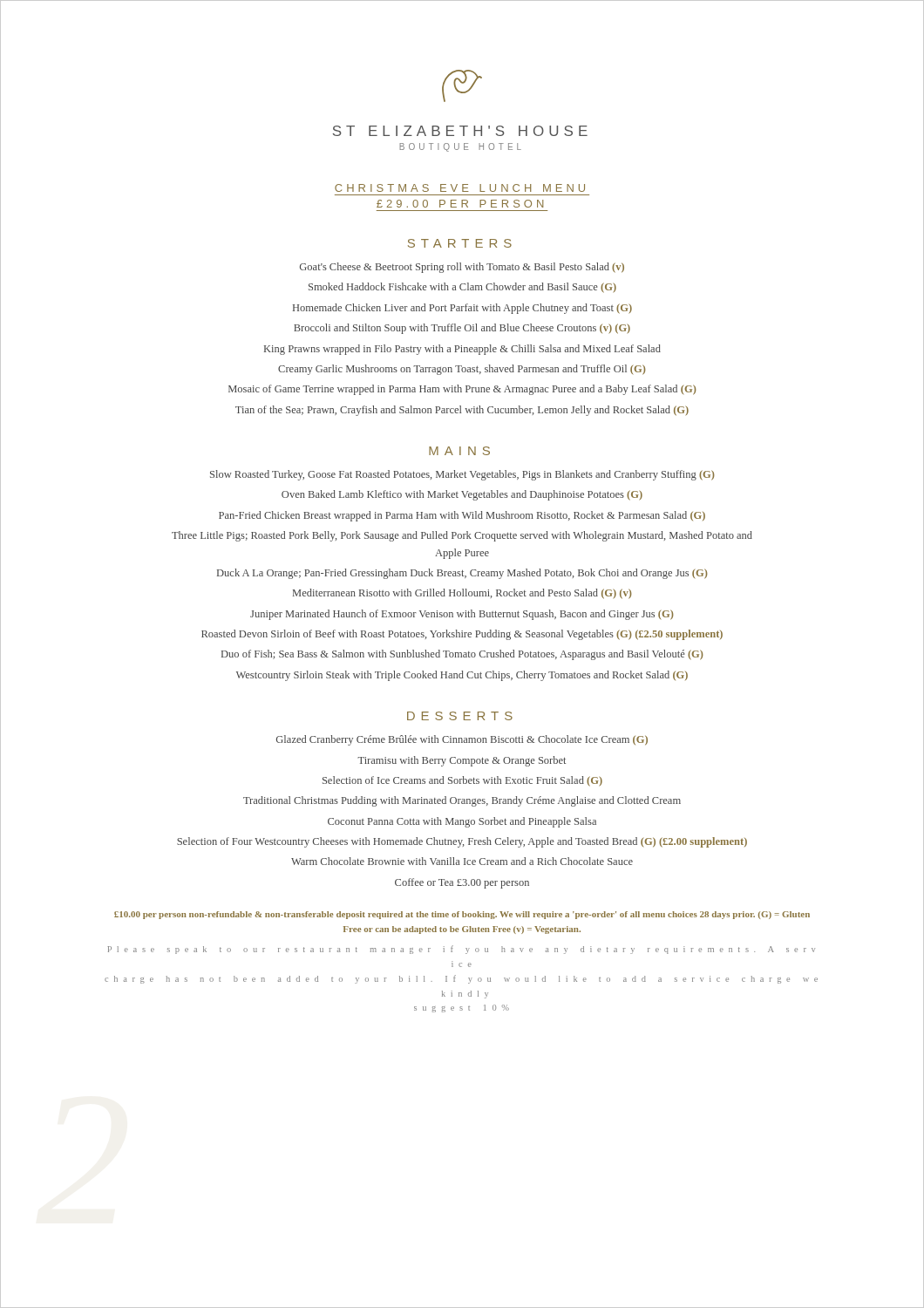Find the element starting "Pan-Fried Chicken Breast wrapped in Parma Ham with"
Image resolution: width=924 pixels, height=1308 pixels.
[462, 515]
